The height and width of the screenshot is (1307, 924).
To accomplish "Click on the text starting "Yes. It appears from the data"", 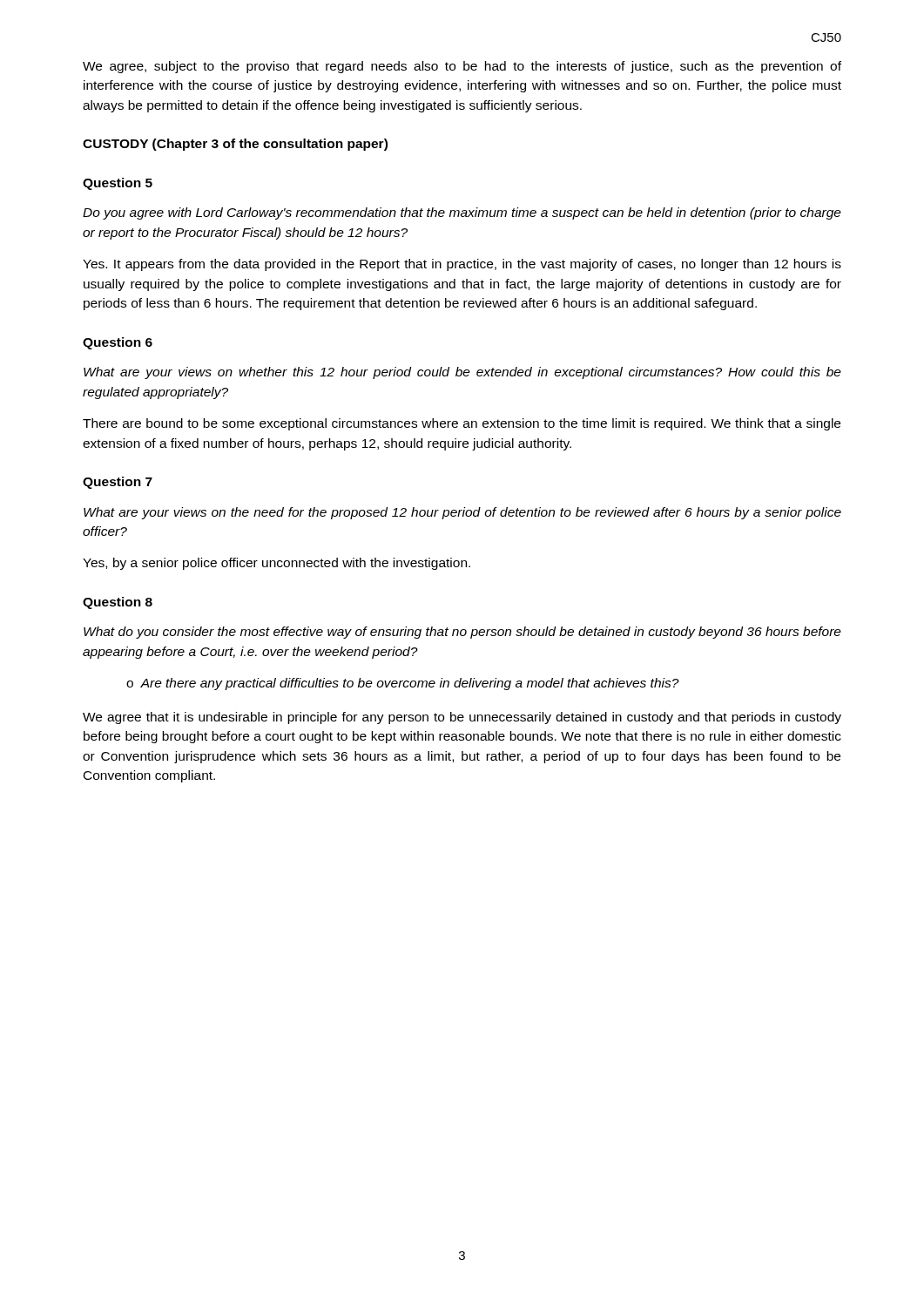I will pyautogui.click(x=462, y=283).
